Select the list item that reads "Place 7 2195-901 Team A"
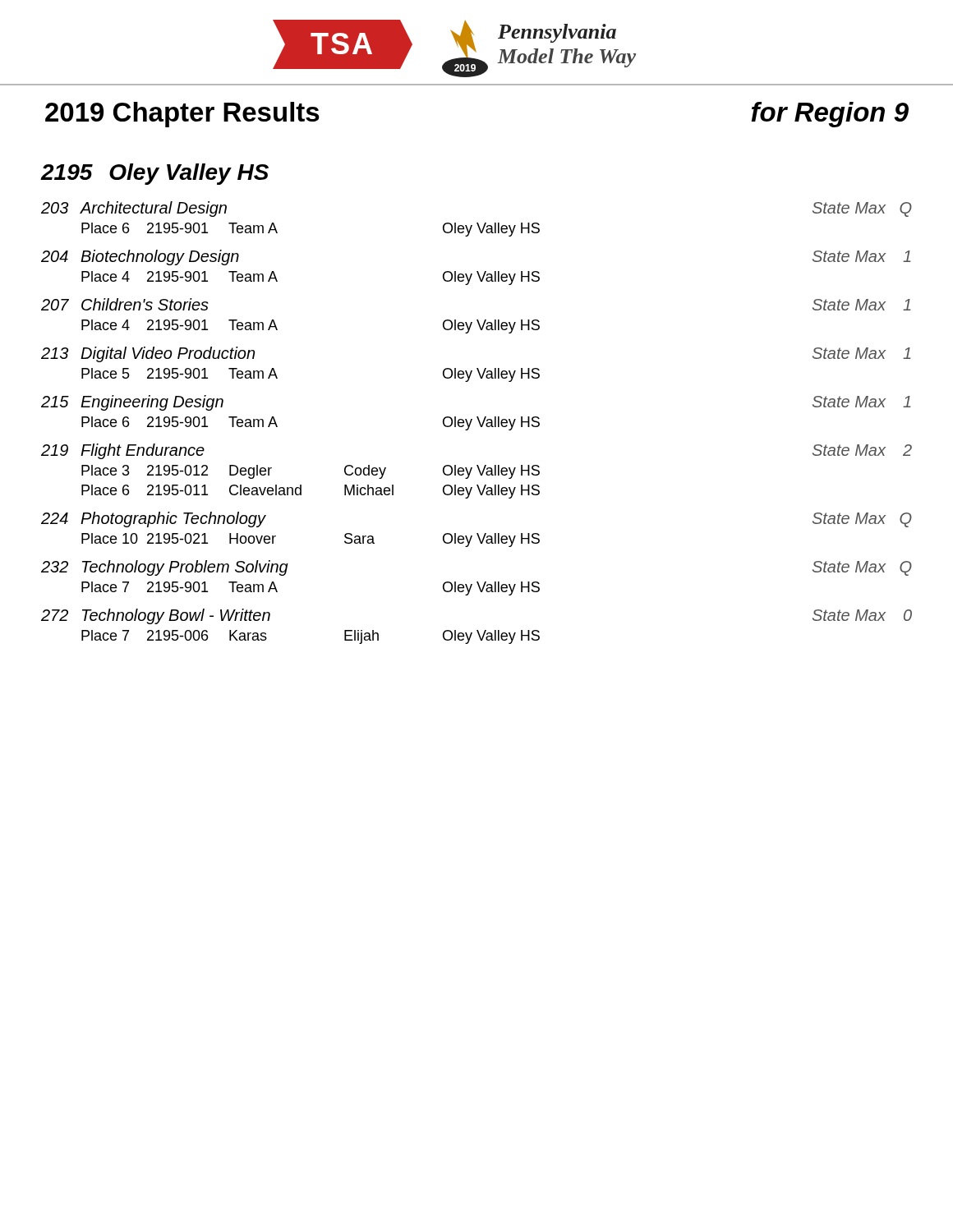This screenshot has width=953, height=1232. (496, 588)
